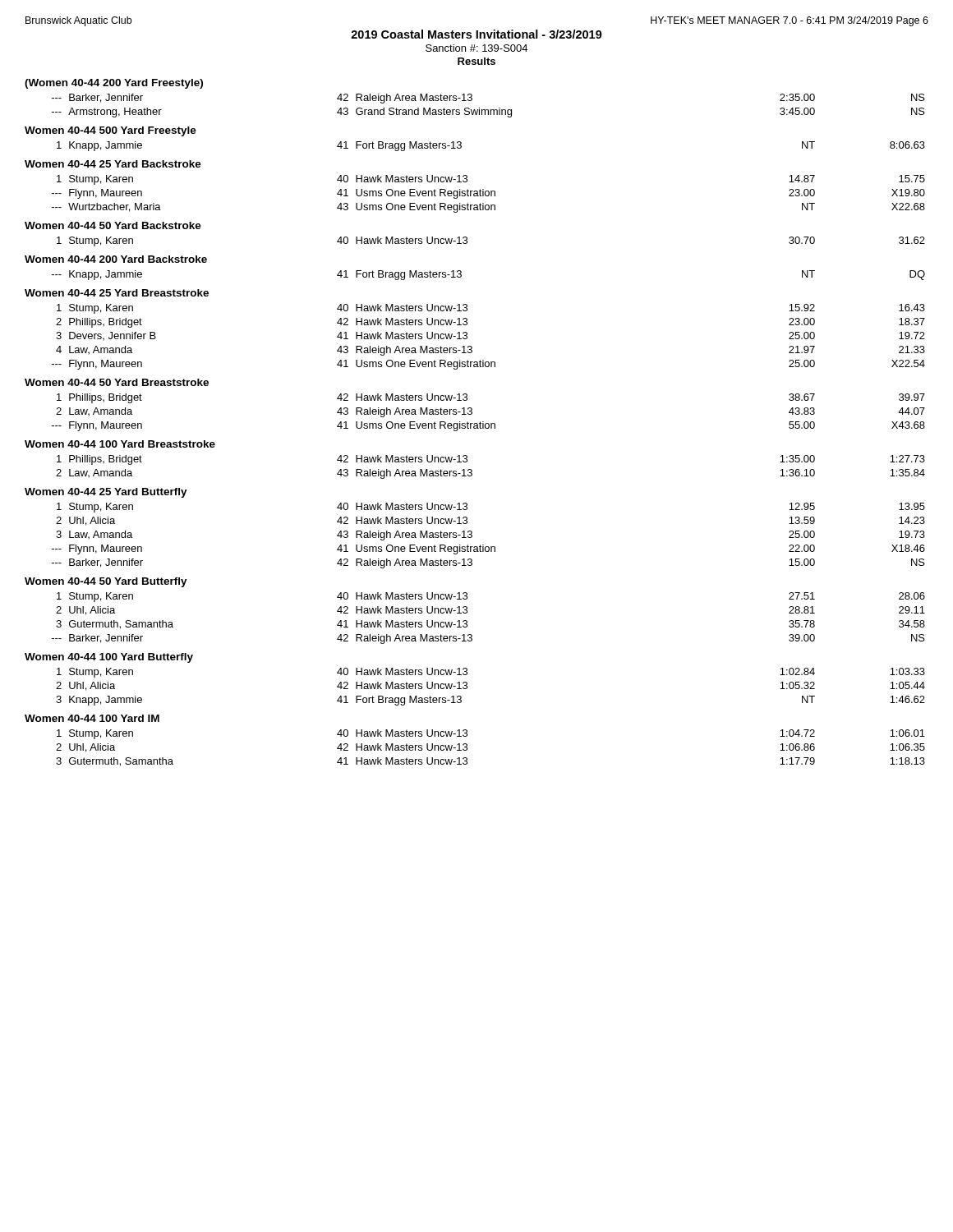The image size is (953, 1232).
Task: Find the section header that reads "Women 40-44 100 Yard IM"
Action: 92,718
